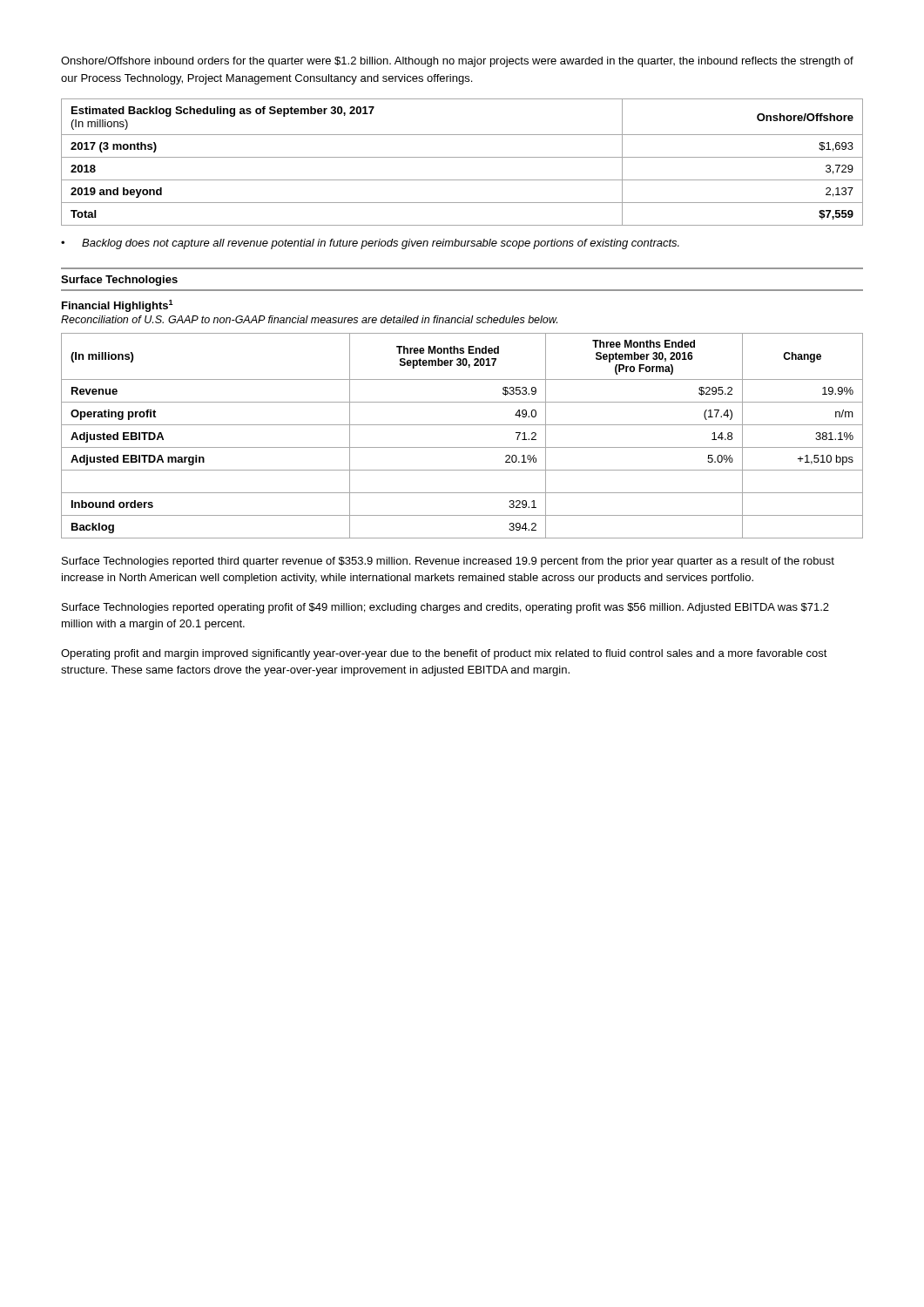The width and height of the screenshot is (924, 1307).
Task: Click on the table containing "Adjusted EBITDA"
Action: coord(462,436)
